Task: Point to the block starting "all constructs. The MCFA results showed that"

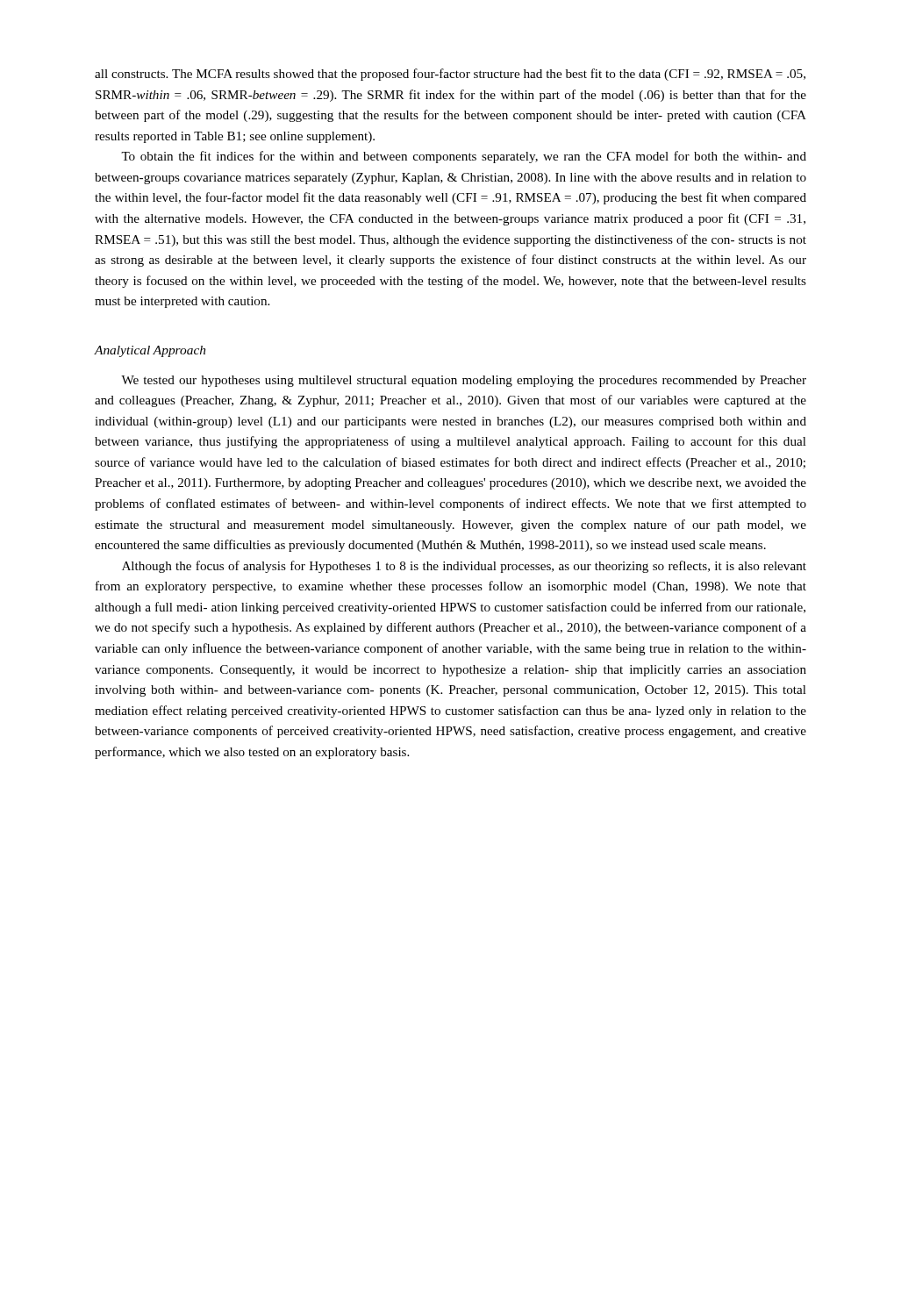Action: [x=450, y=187]
